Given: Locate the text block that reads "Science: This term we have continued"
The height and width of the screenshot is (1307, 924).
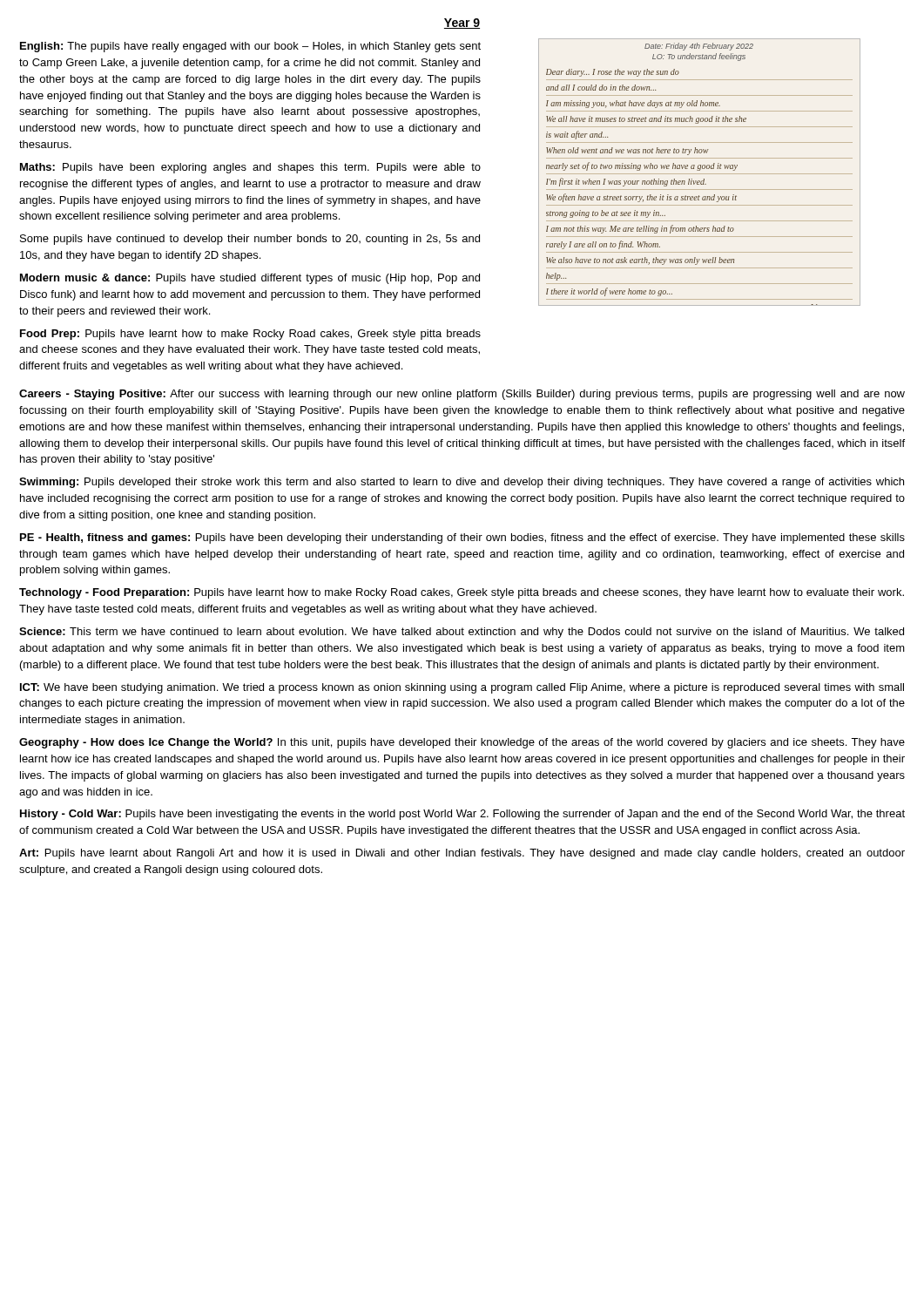Looking at the screenshot, I should click(x=462, y=648).
